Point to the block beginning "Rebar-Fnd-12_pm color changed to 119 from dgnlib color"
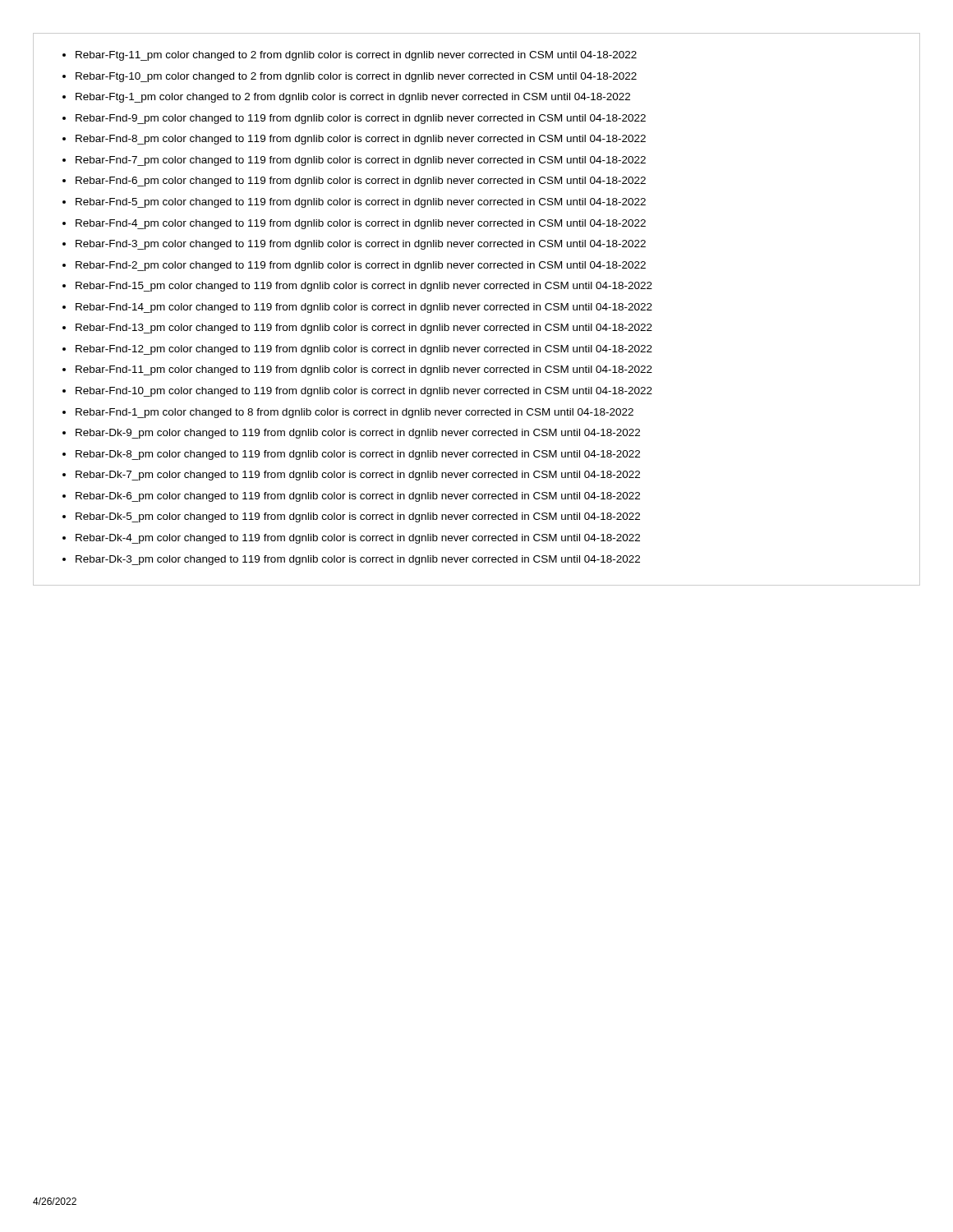 364,349
